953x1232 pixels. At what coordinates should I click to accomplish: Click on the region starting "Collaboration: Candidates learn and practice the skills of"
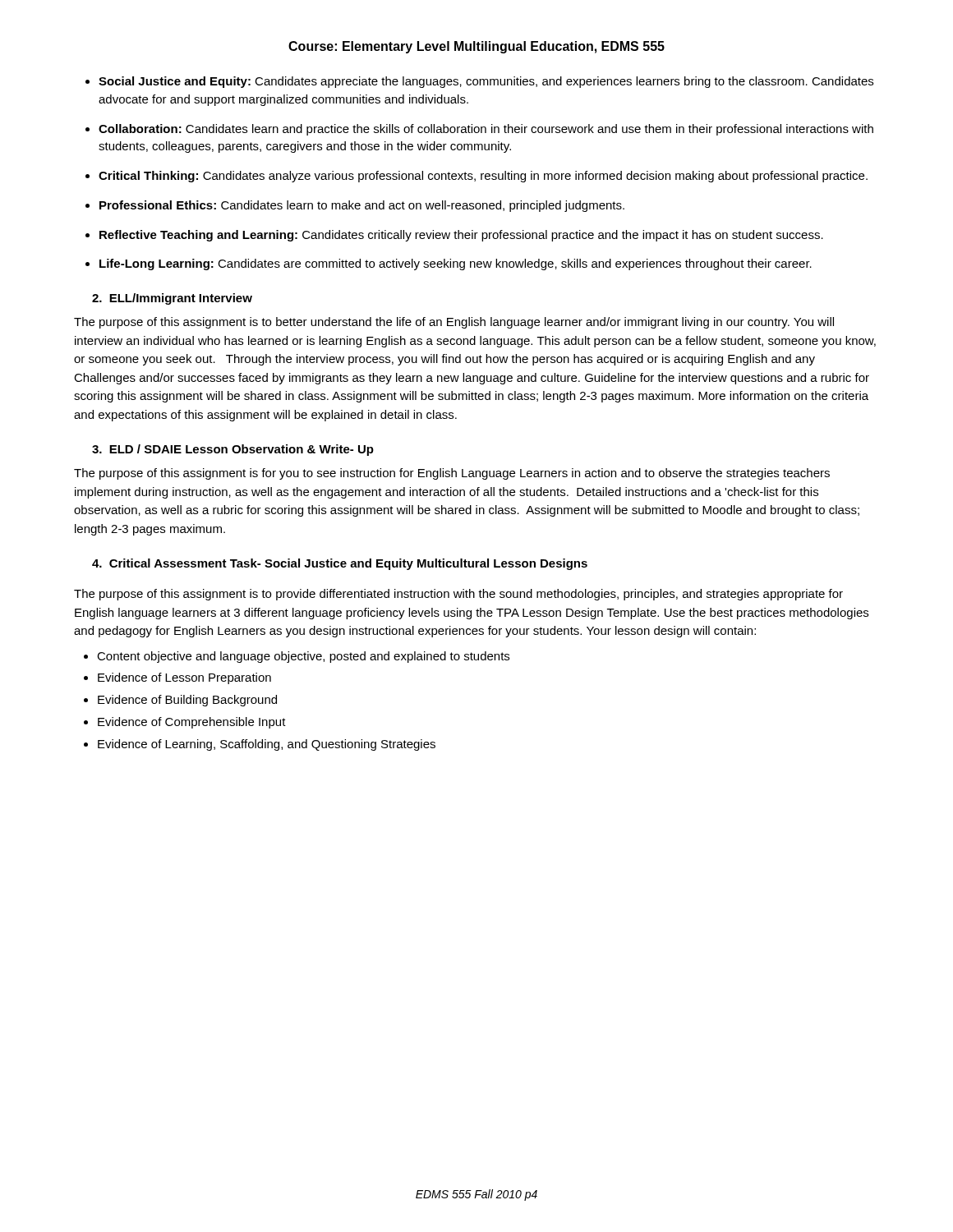(486, 137)
